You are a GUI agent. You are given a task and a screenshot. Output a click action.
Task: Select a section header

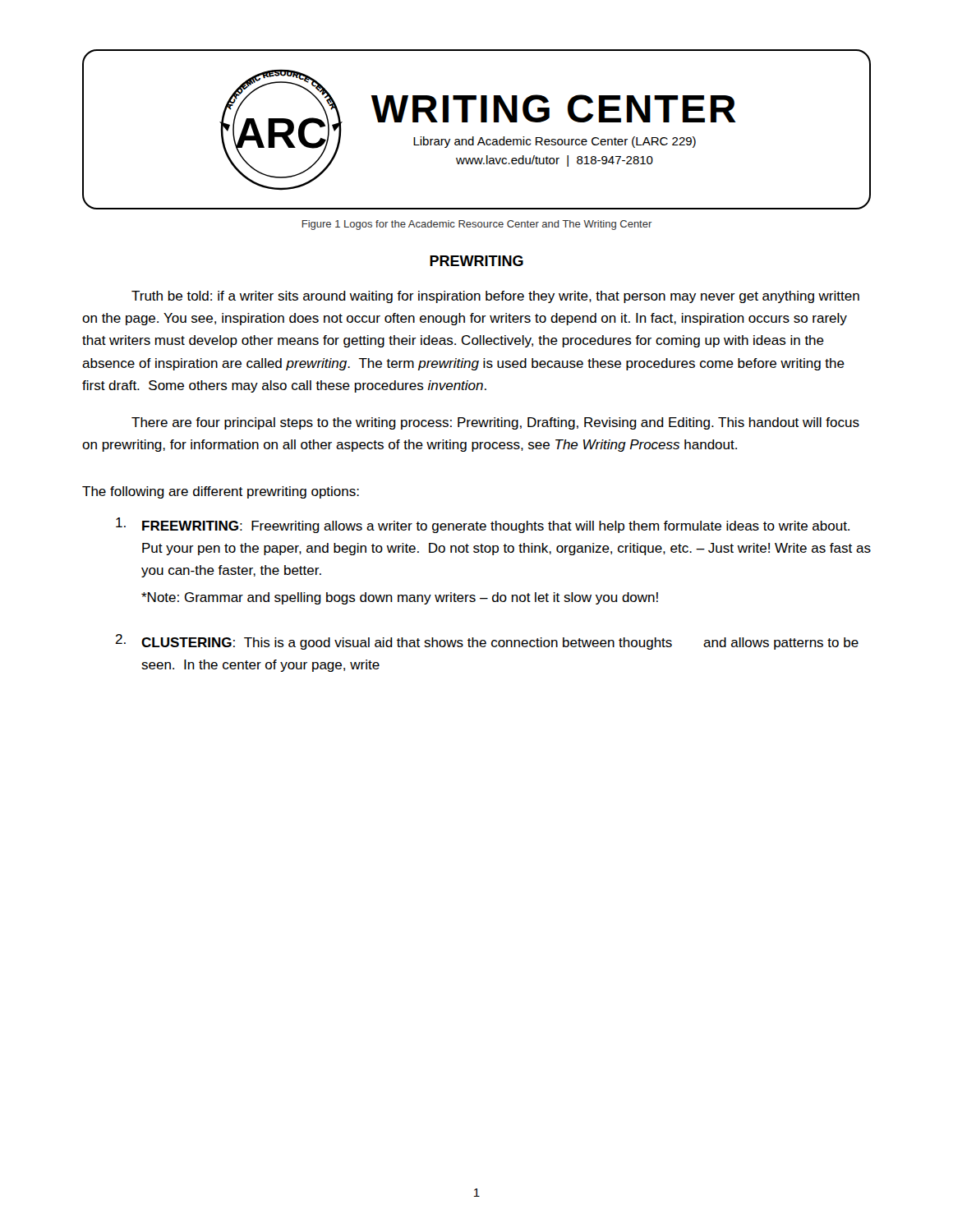[476, 261]
